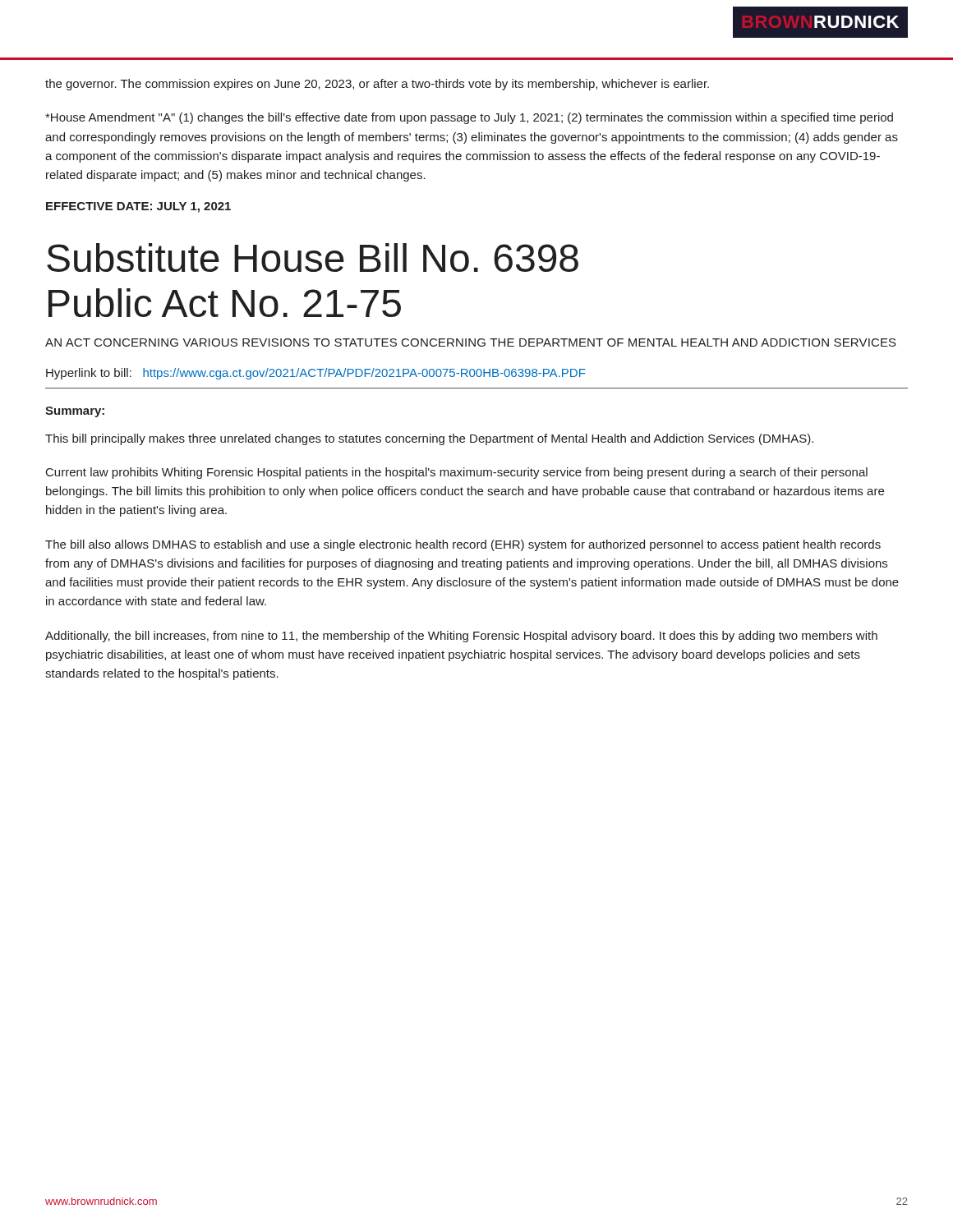Find the region starting "the governor. The commission expires on June"

(x=378, y=83)
